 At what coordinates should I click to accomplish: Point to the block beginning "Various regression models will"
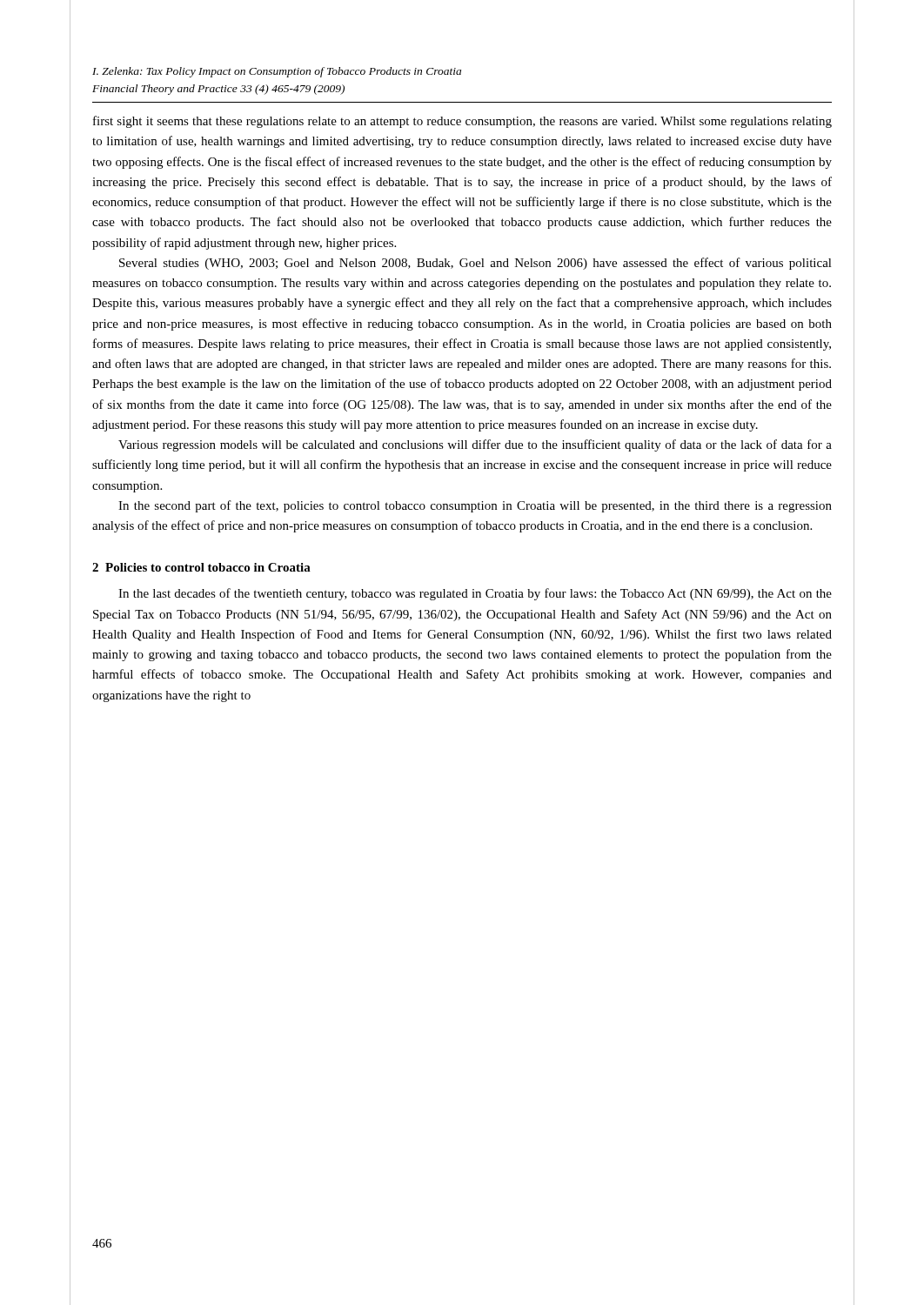(462, 465)
